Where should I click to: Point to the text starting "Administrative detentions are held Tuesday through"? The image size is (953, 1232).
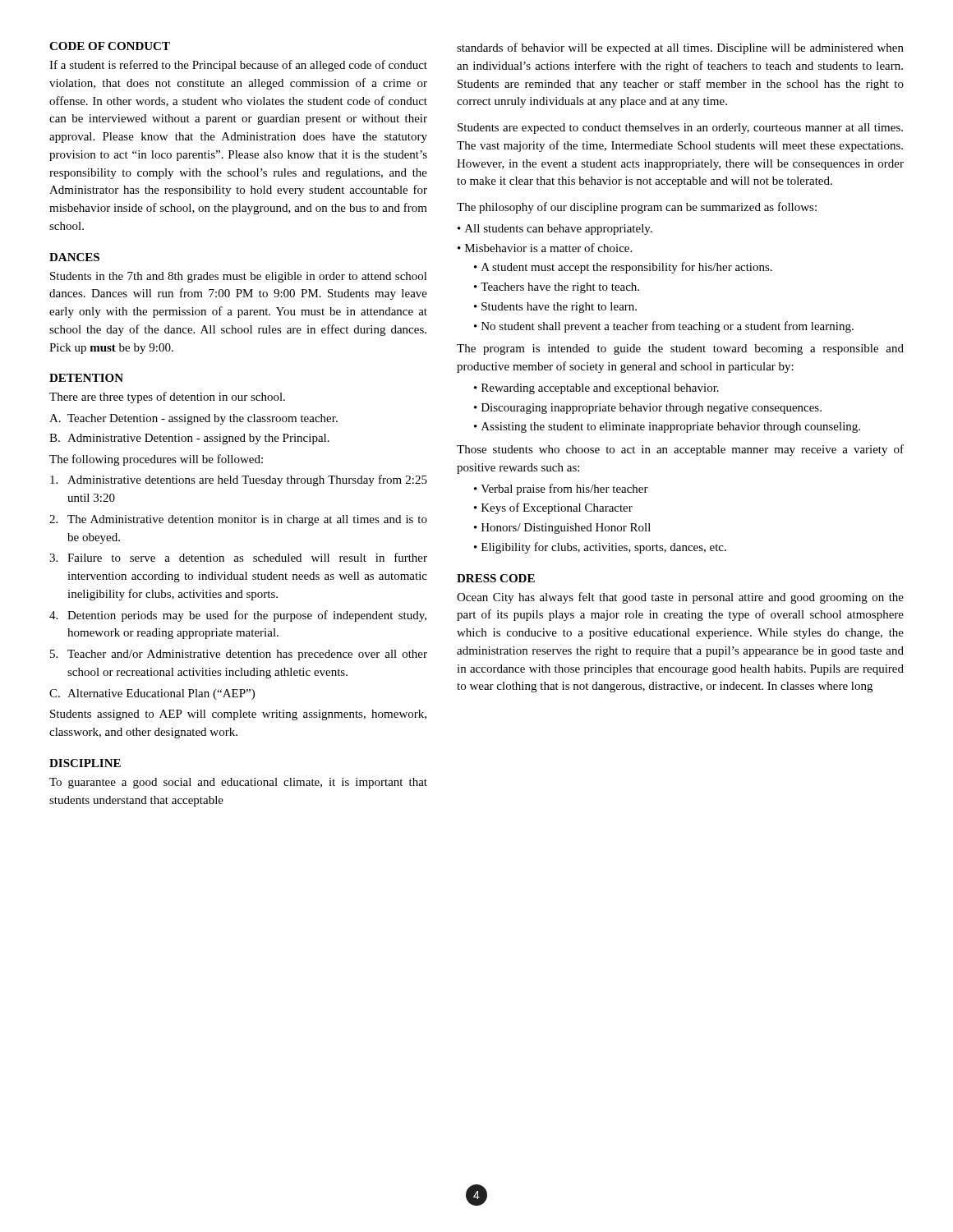click(238, 489)
